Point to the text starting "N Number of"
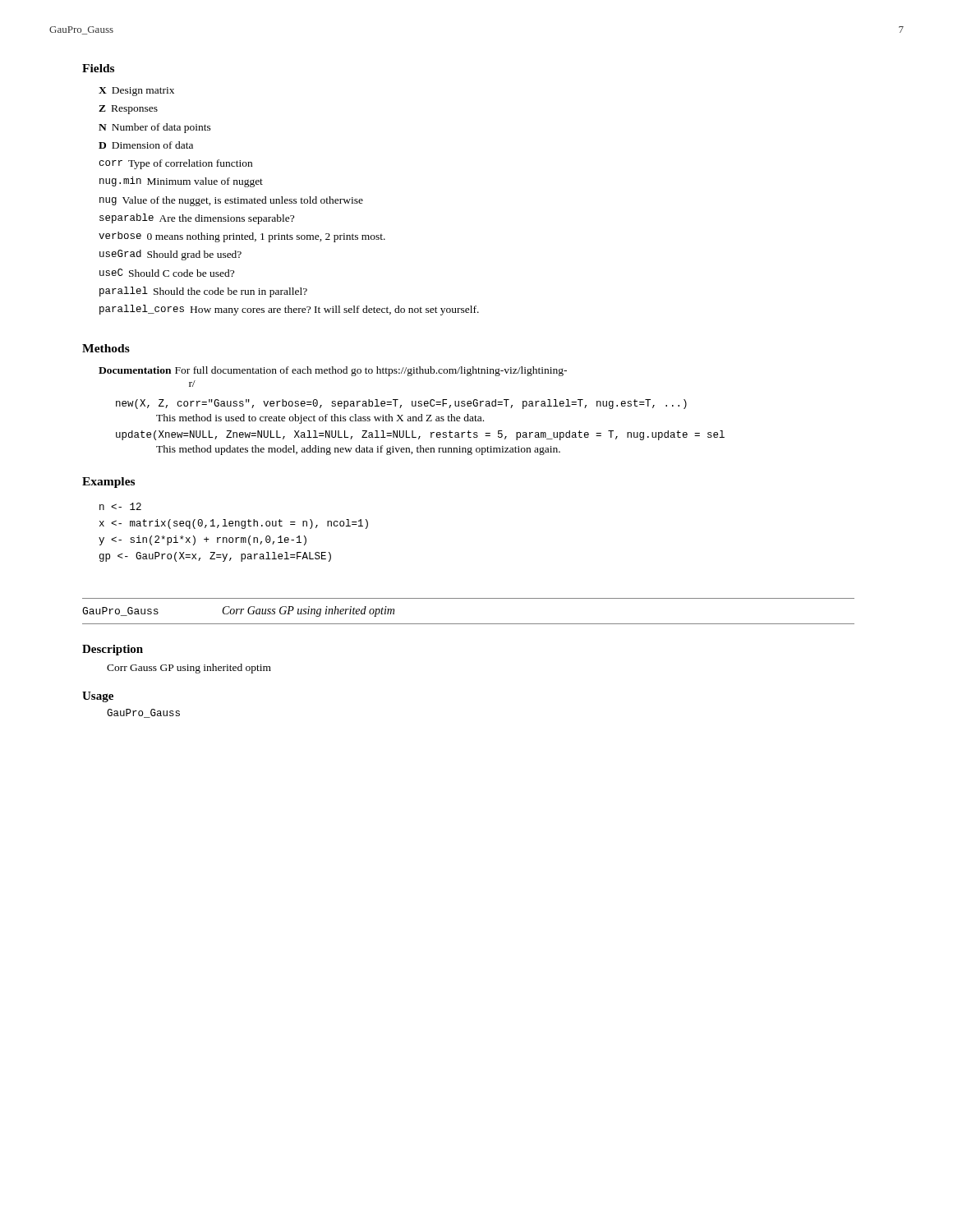This screenshot has width=953, height=1232. pos(155,127)
